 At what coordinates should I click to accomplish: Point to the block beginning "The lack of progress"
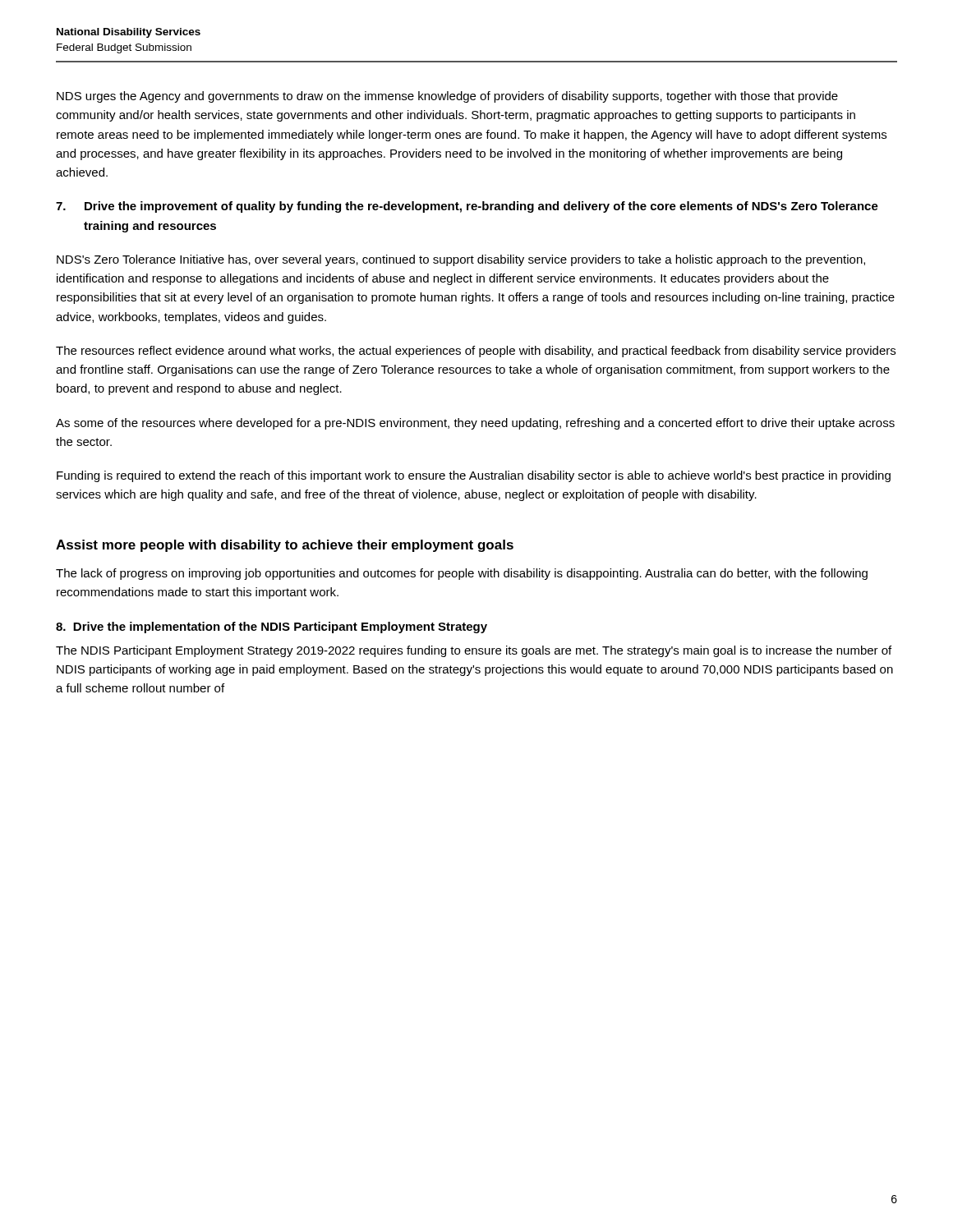pos(462,583)
